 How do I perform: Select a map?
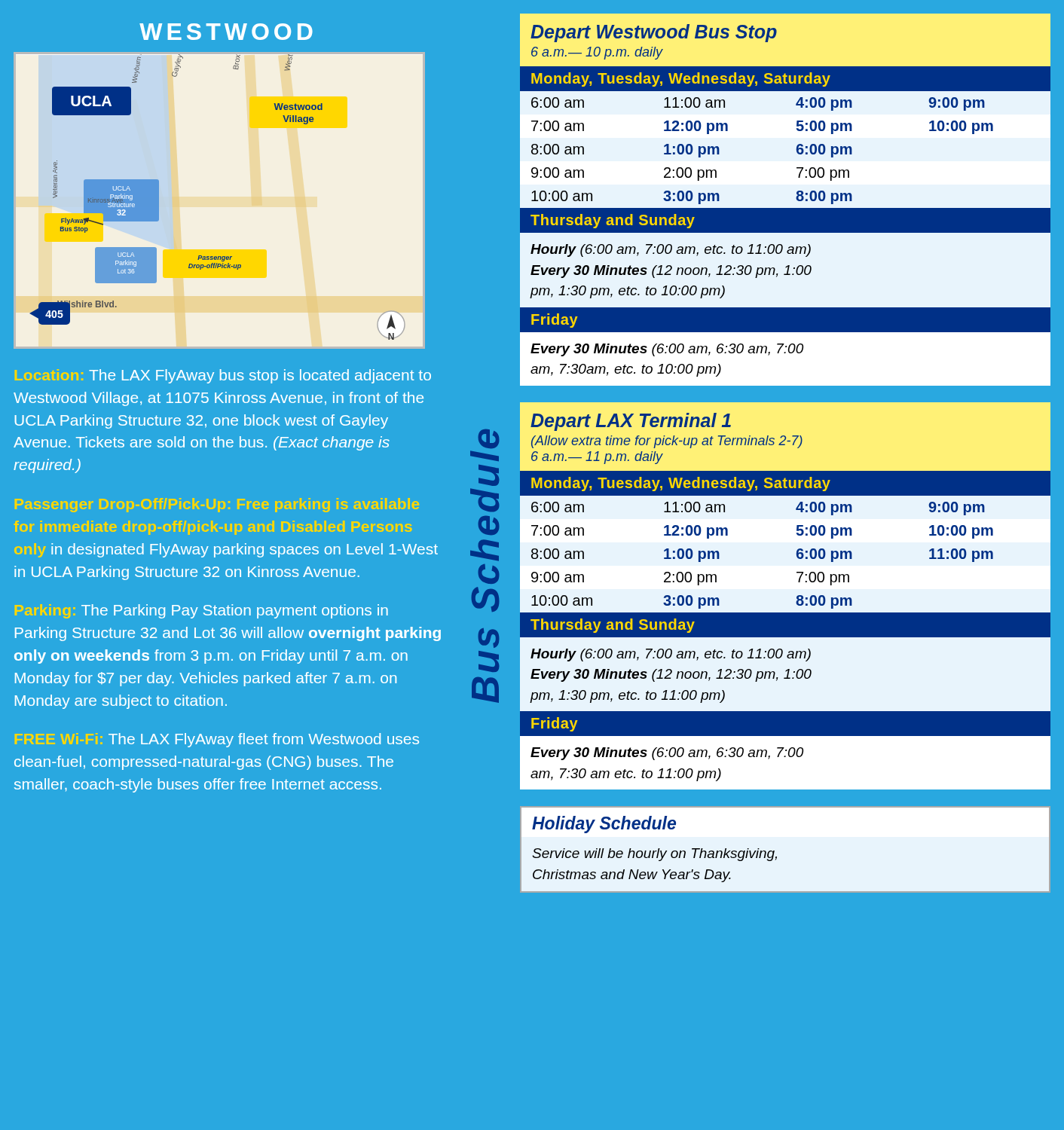pos(219,200)
